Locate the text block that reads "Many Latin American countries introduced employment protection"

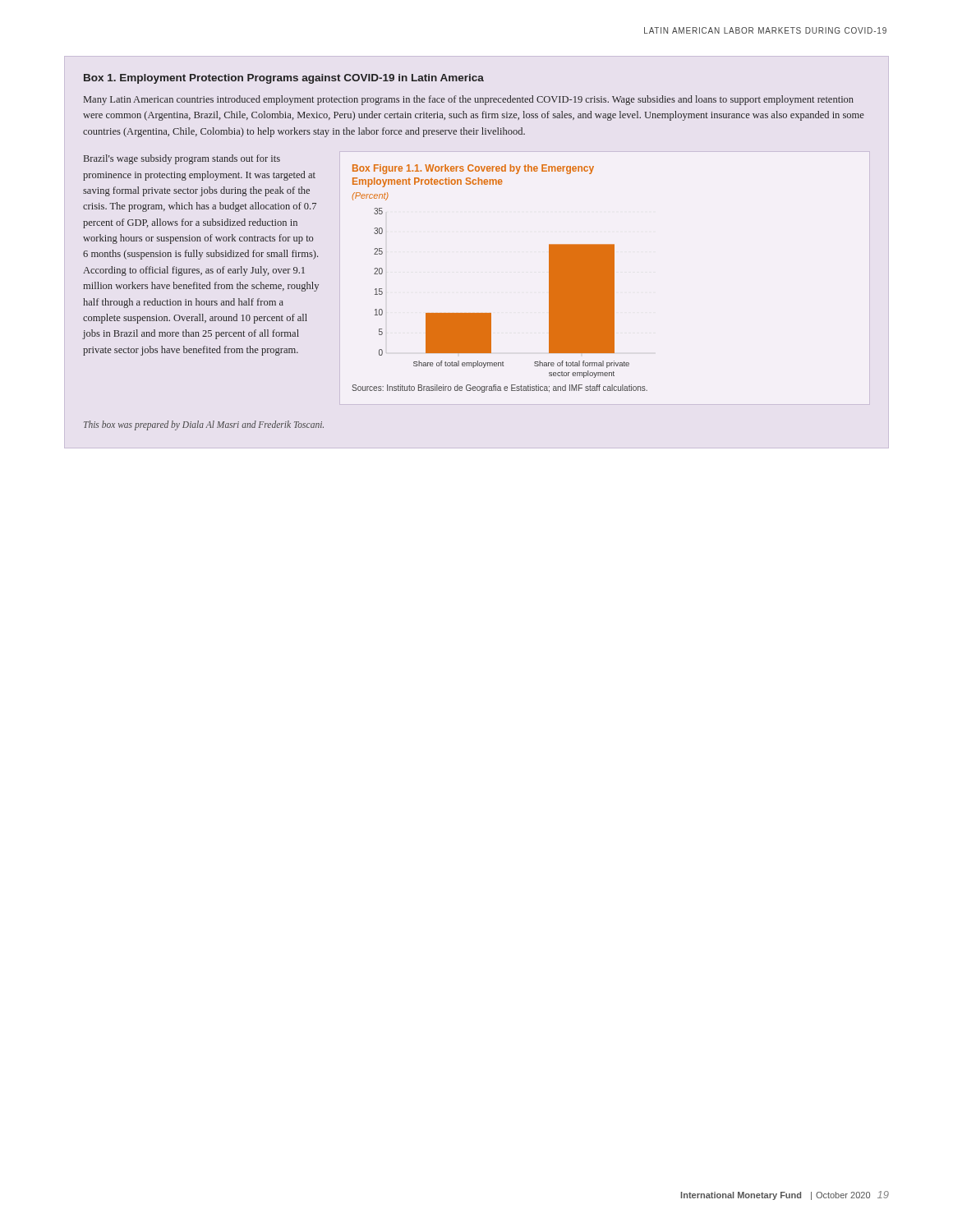[x=474, y=115]
